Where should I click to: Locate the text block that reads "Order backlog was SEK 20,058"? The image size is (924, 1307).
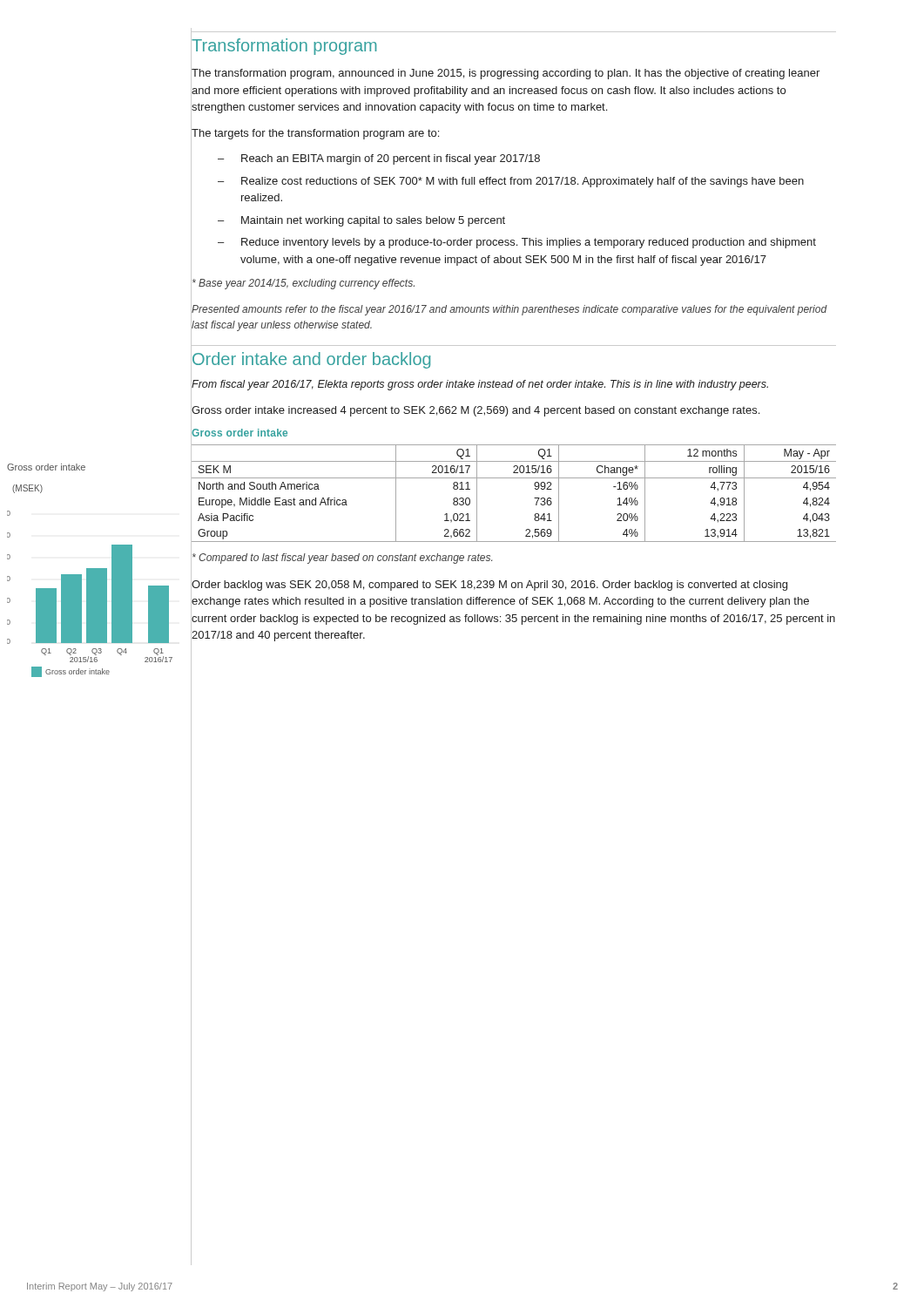(x=514, y=610)
